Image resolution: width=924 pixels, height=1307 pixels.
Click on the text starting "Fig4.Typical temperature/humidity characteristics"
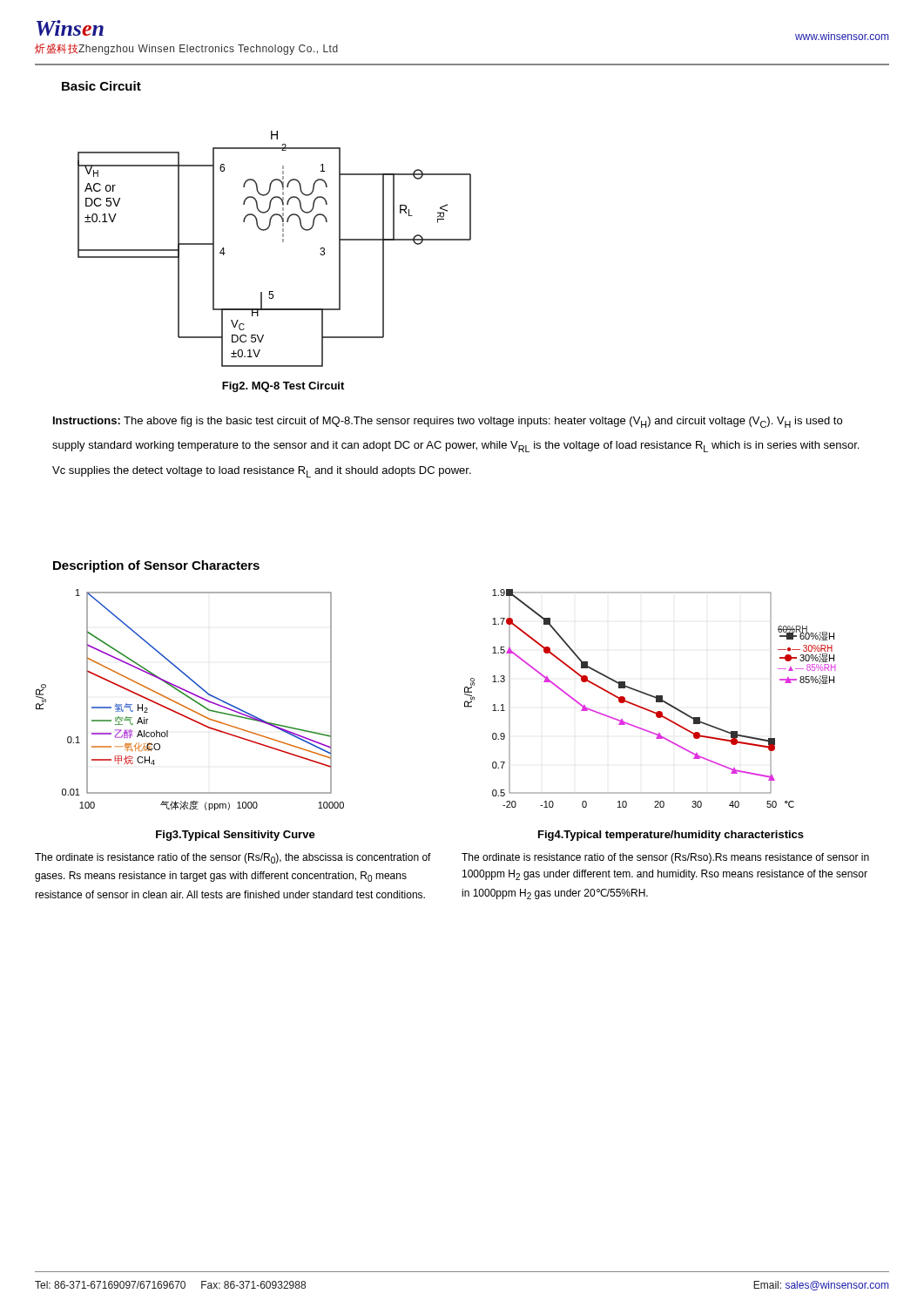click(671, 834)
